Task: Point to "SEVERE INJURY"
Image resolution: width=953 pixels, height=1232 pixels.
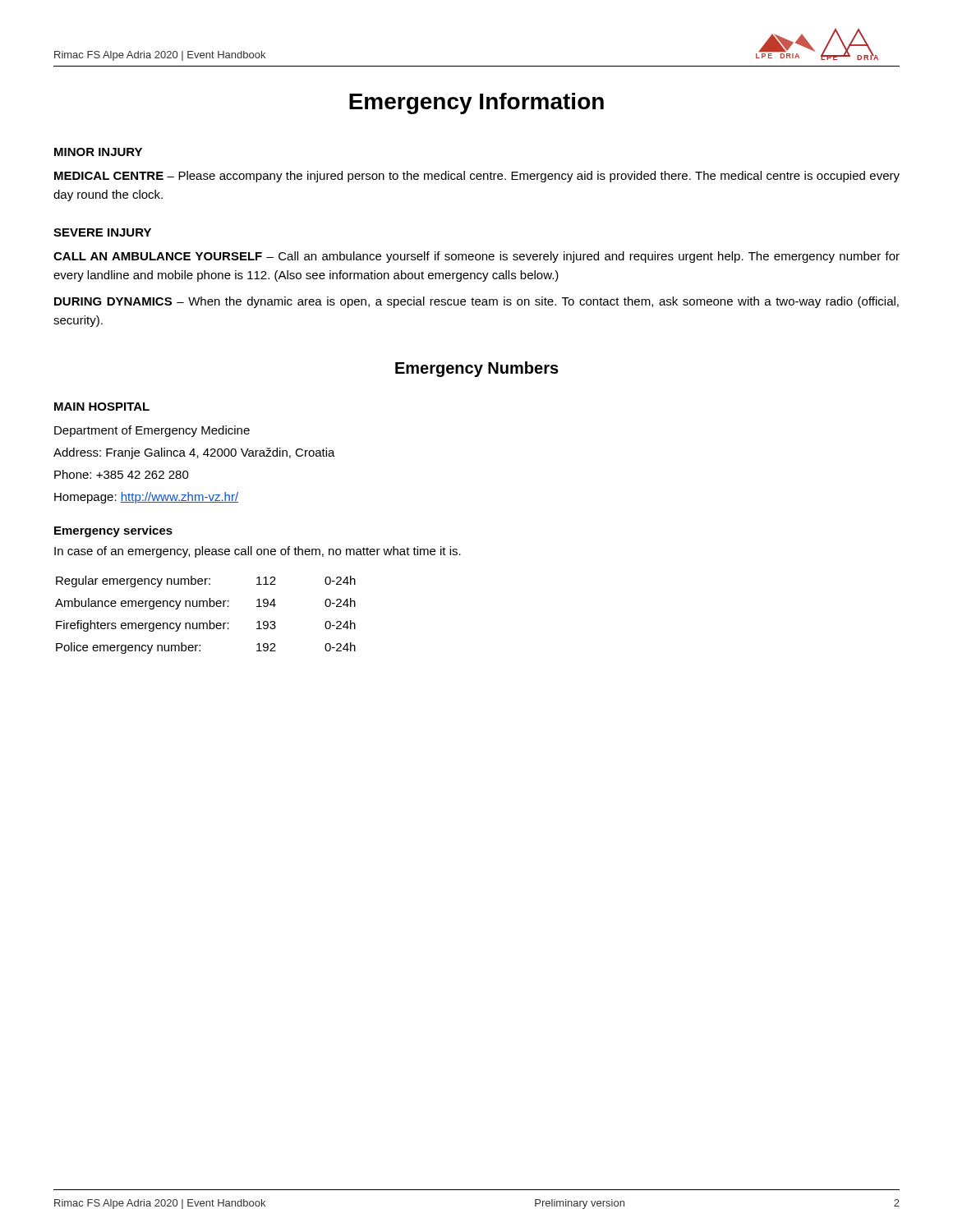Action: (102, 232)
